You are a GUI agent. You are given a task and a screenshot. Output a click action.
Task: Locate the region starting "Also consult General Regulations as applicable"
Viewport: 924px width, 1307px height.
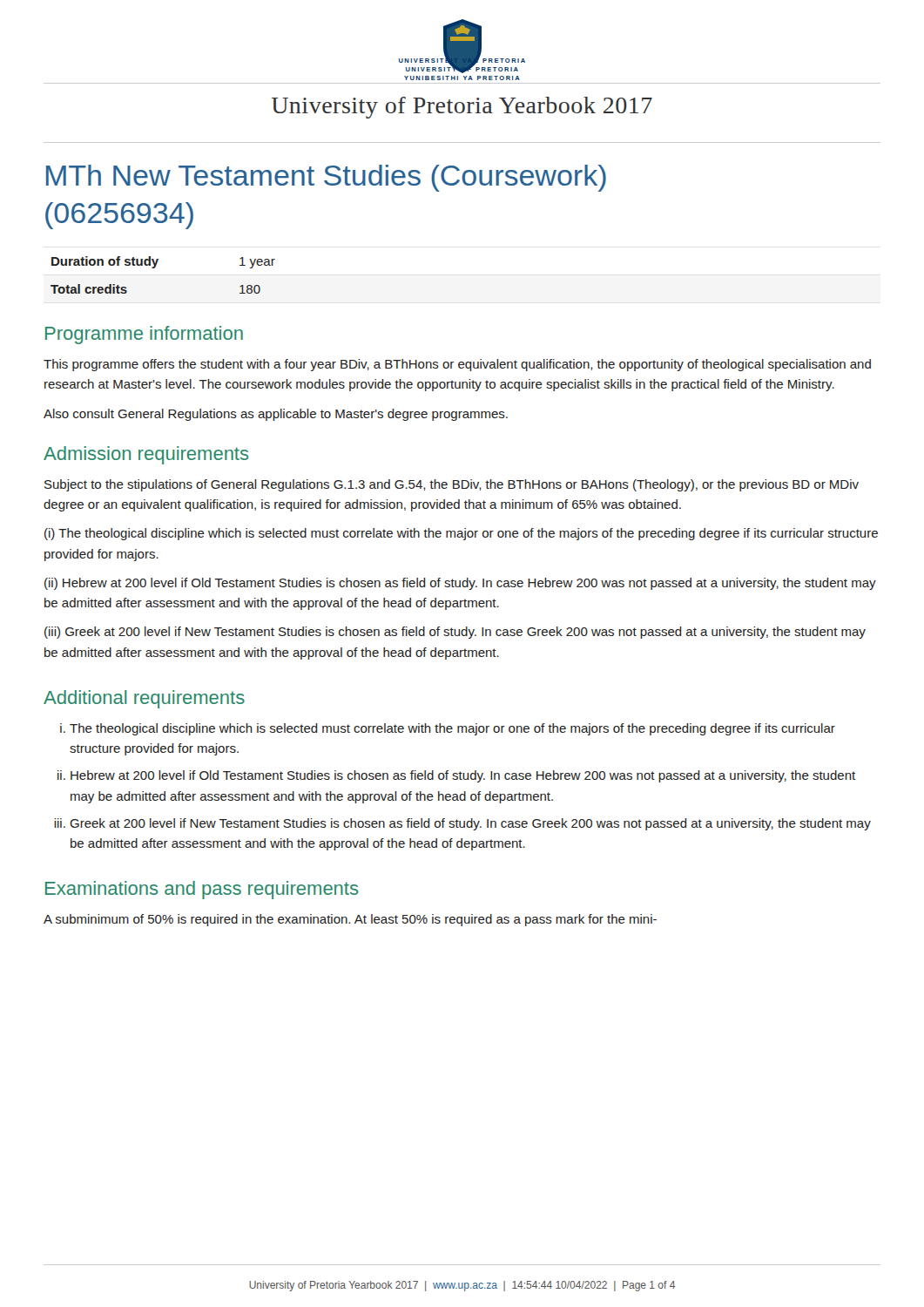(462, 413)
